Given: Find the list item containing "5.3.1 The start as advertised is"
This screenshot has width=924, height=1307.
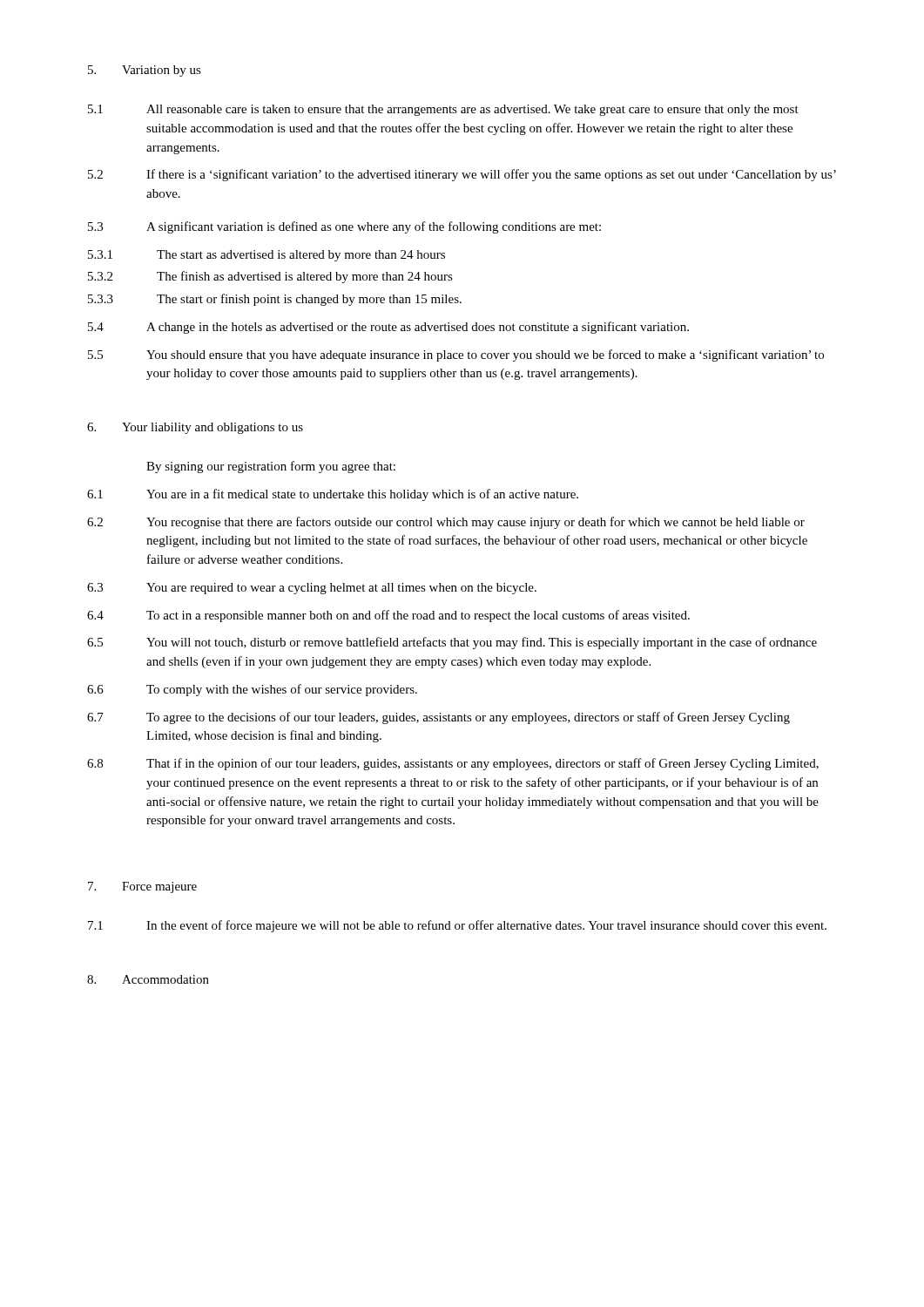Looking at the screenshot, I should pos(266,256).
